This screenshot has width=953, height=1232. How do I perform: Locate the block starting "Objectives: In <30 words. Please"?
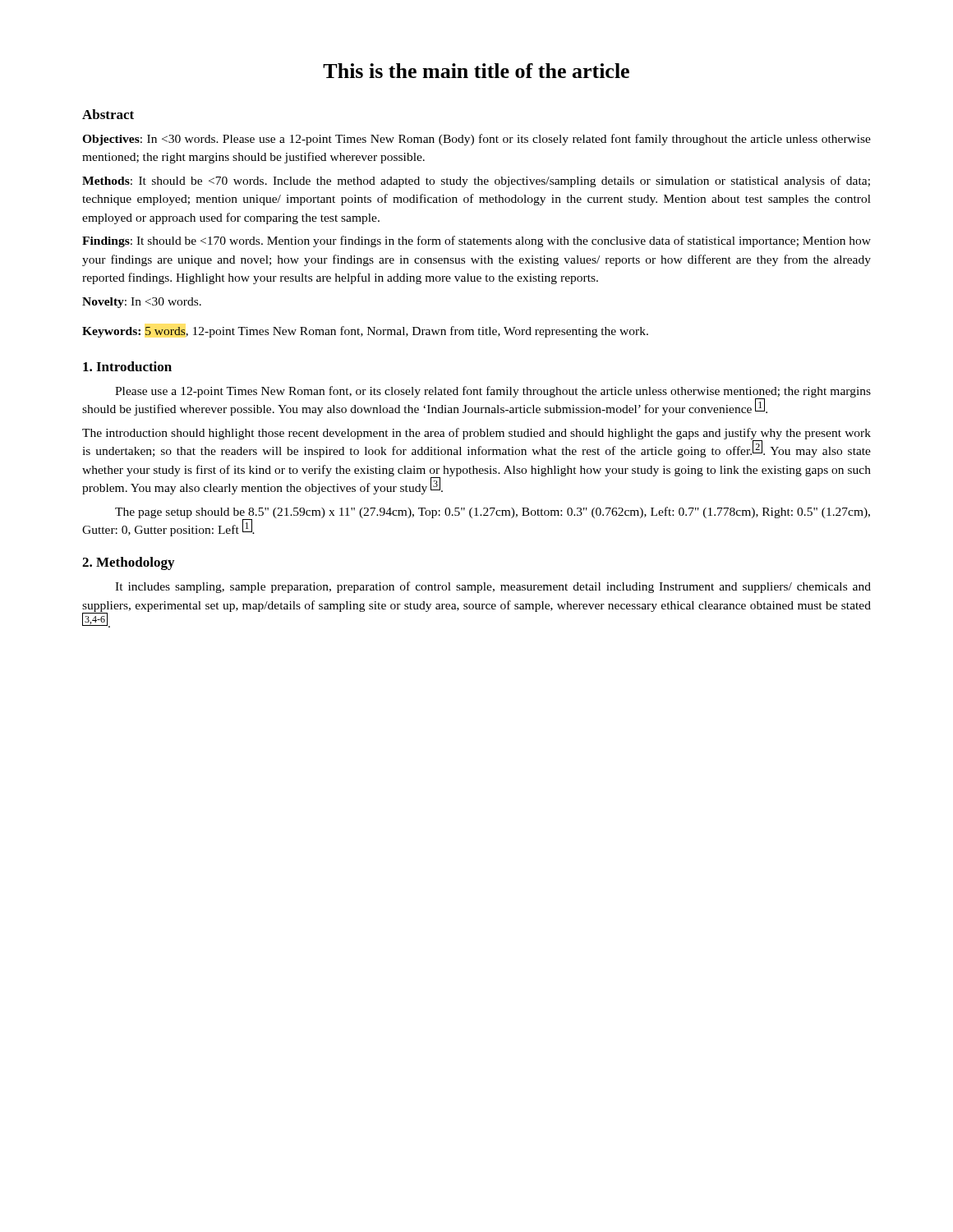(x=476, y=148)
